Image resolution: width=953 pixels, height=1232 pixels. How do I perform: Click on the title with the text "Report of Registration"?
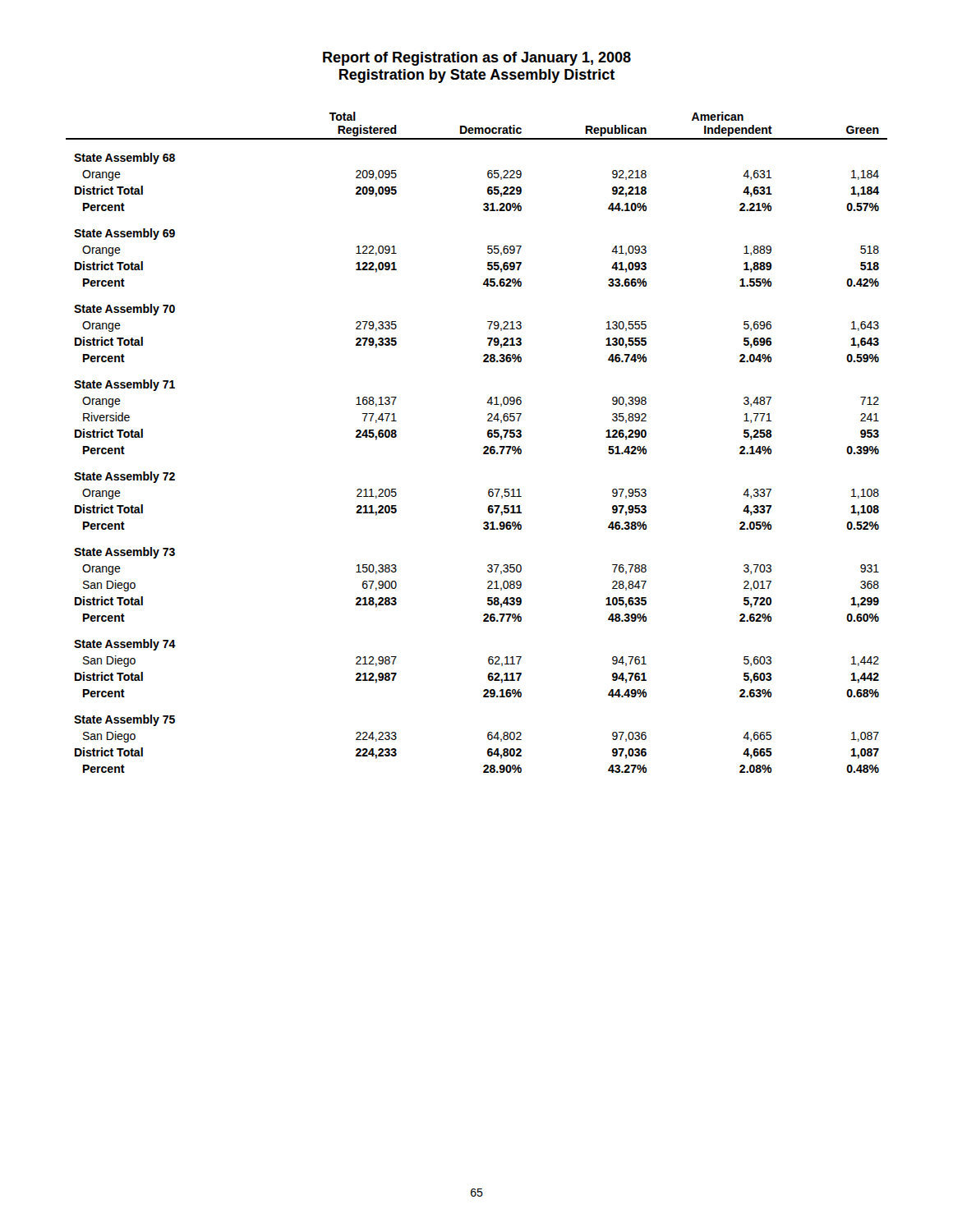coord(476,67)
